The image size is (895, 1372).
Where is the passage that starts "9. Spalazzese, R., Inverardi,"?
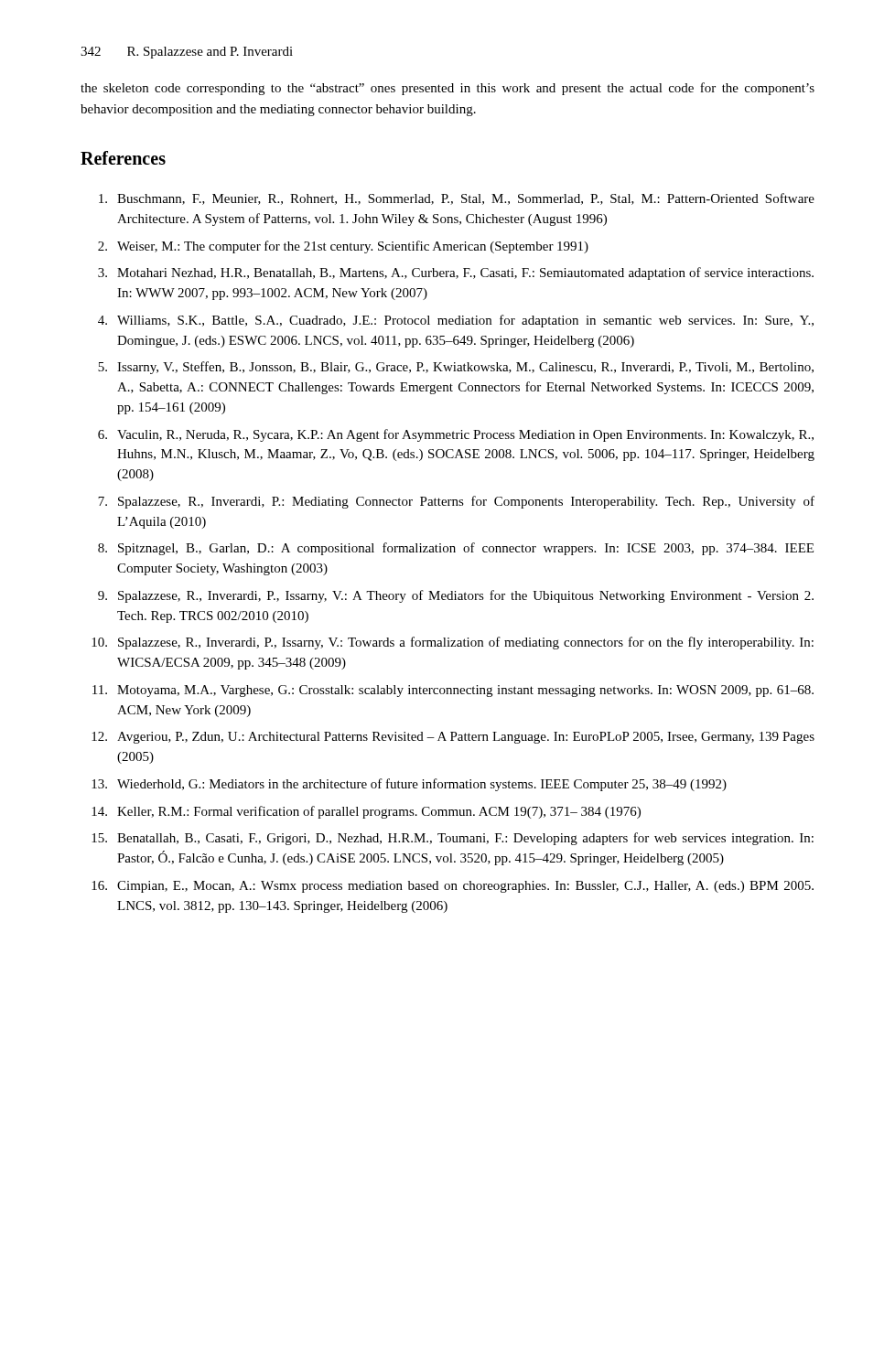[448, 606]
